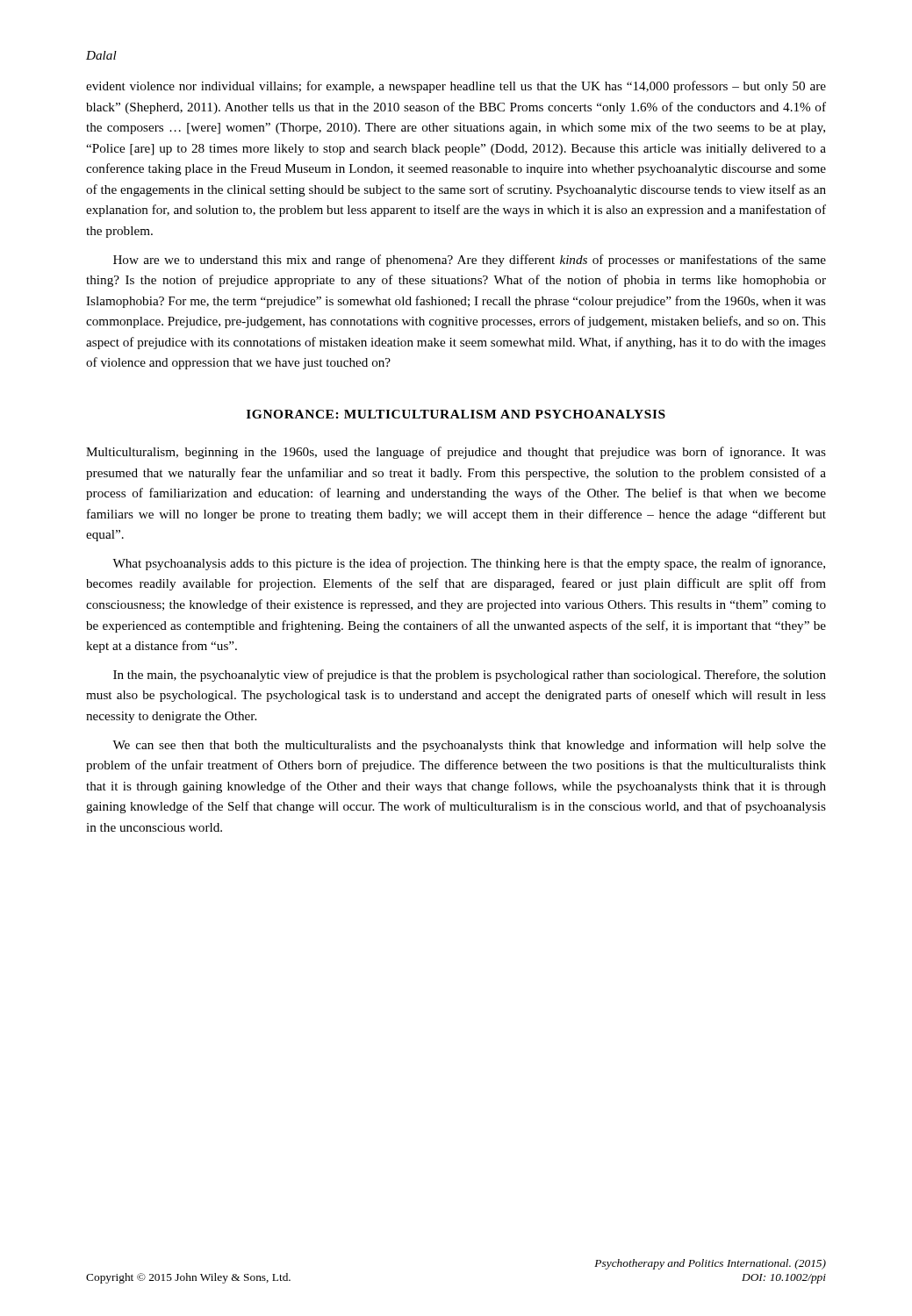
Task: Where is the passage that starts "We can see then that both"?
Action: (x=456, y=785)
